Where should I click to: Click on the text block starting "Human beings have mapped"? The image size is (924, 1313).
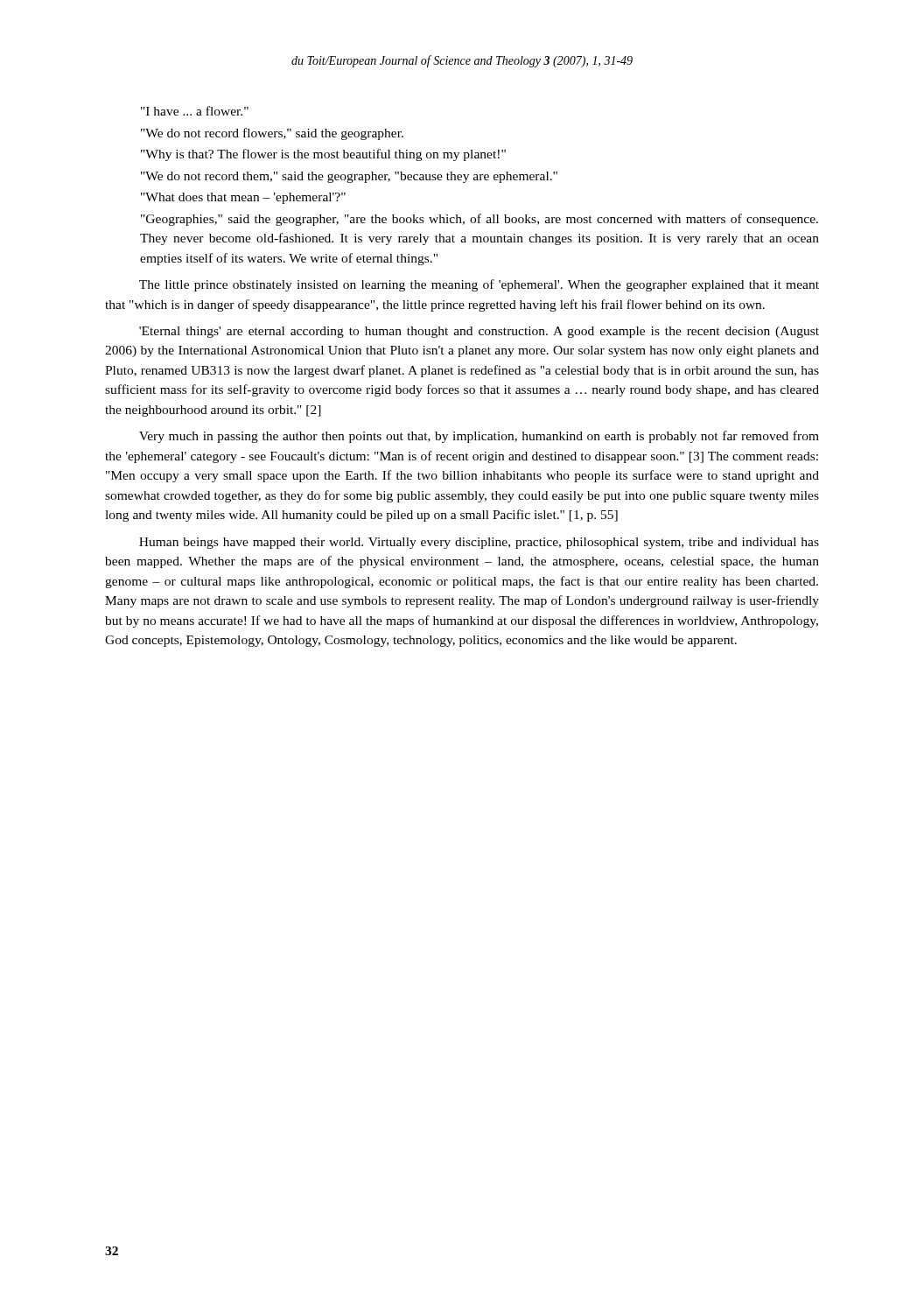point(462,591)
